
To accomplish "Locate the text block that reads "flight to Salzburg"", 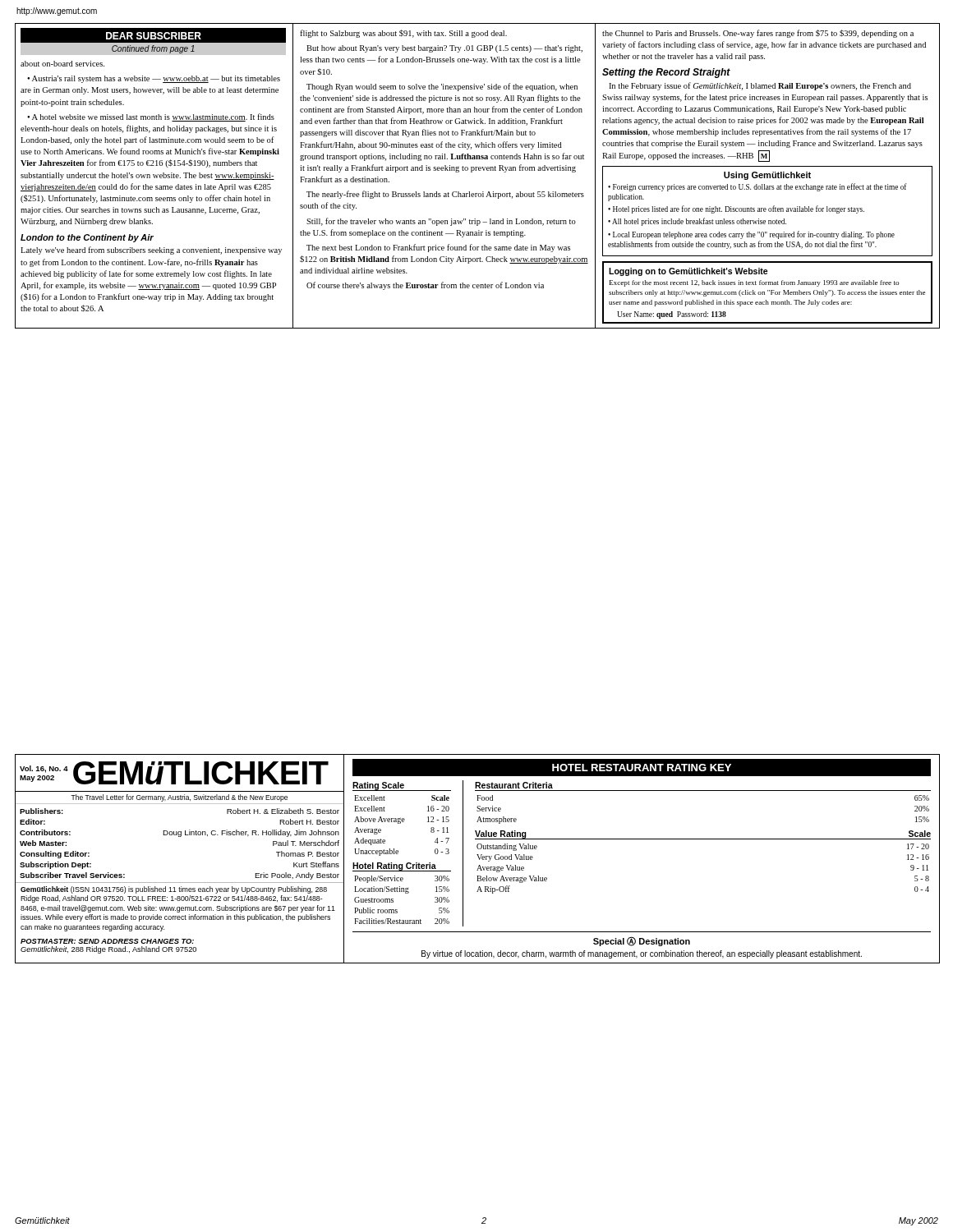I will [x=444, y=160].
